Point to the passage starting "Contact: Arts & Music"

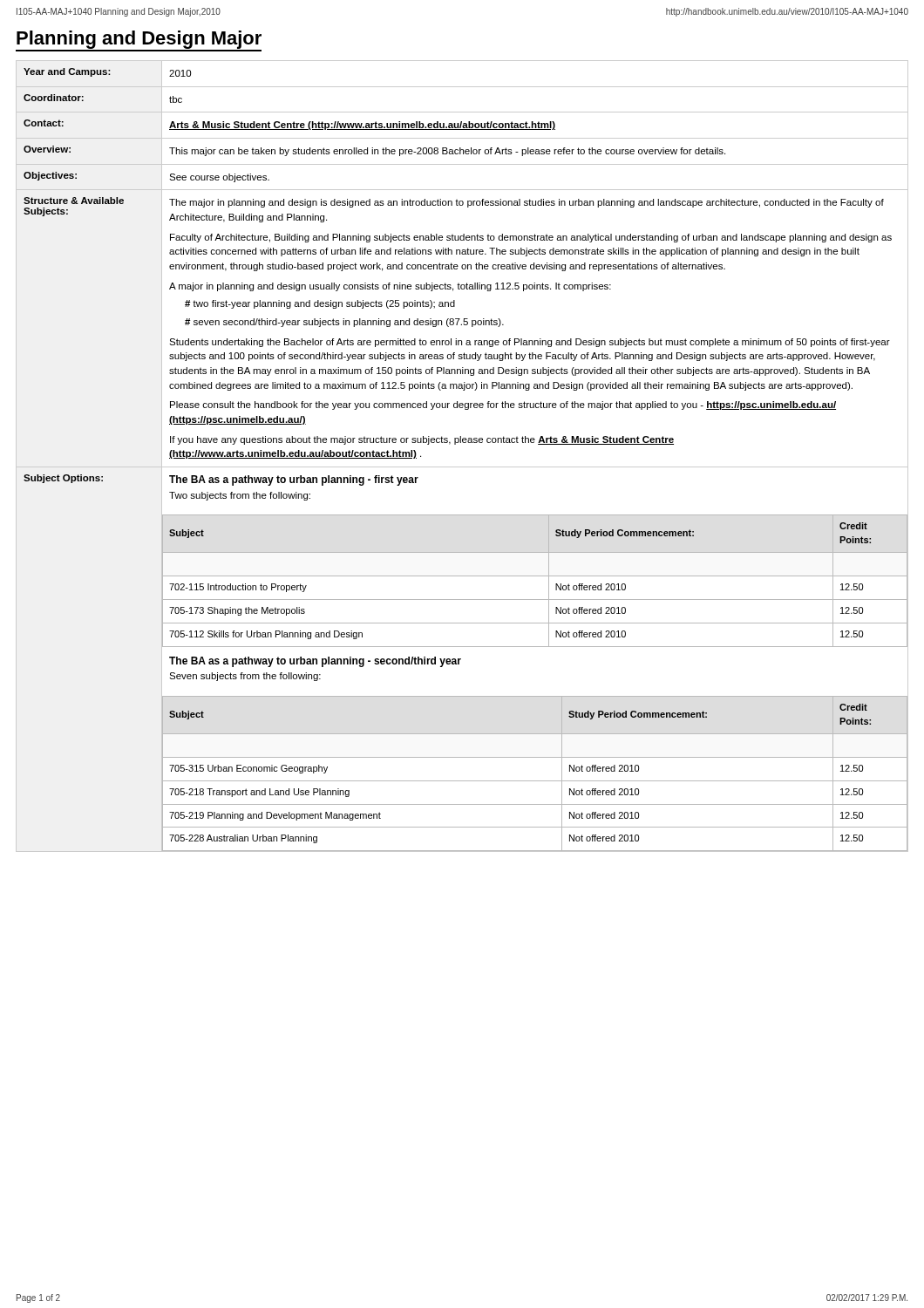coord(462,125)
